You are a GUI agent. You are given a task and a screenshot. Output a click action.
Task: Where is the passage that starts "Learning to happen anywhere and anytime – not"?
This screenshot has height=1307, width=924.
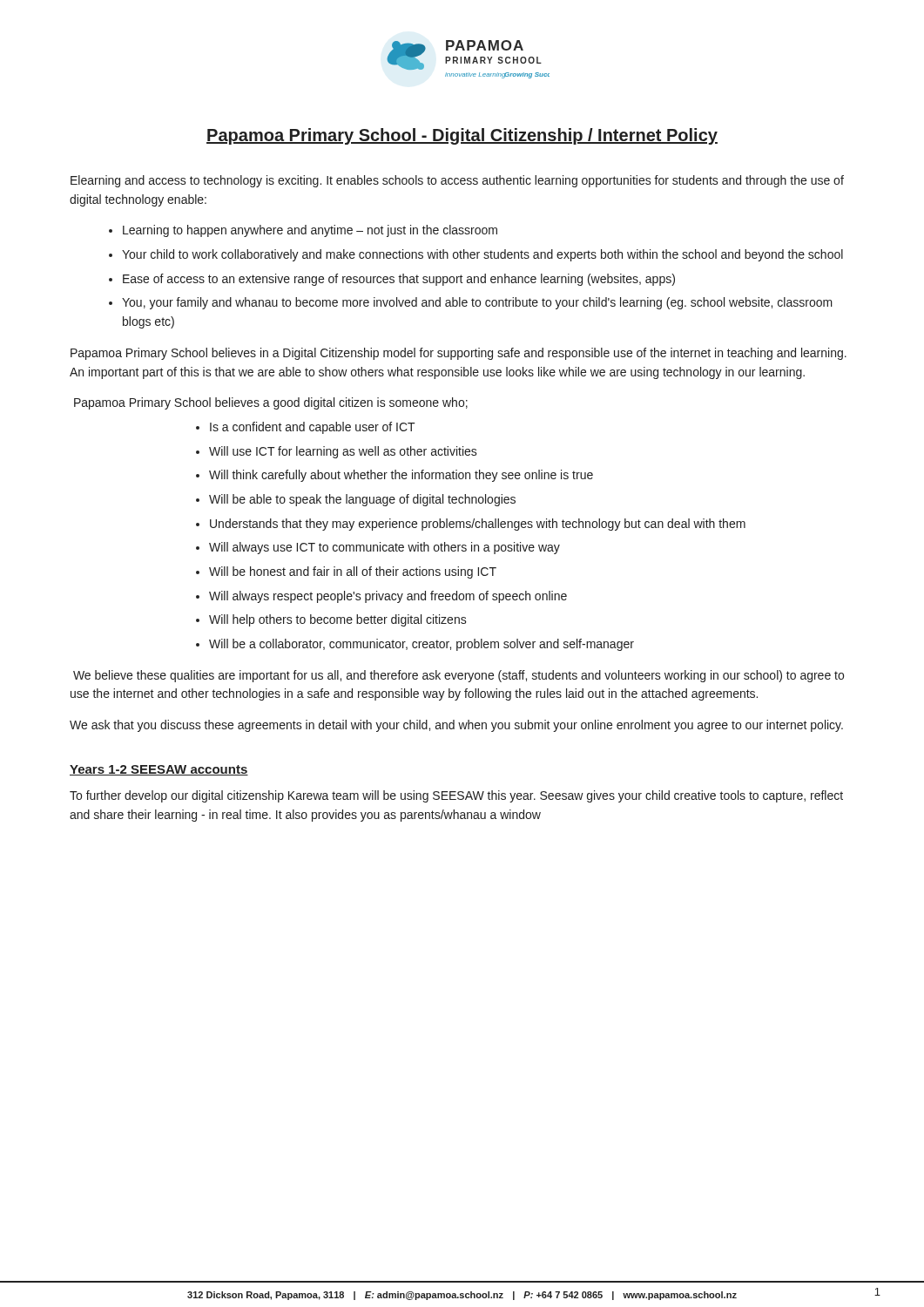(310, 230)
